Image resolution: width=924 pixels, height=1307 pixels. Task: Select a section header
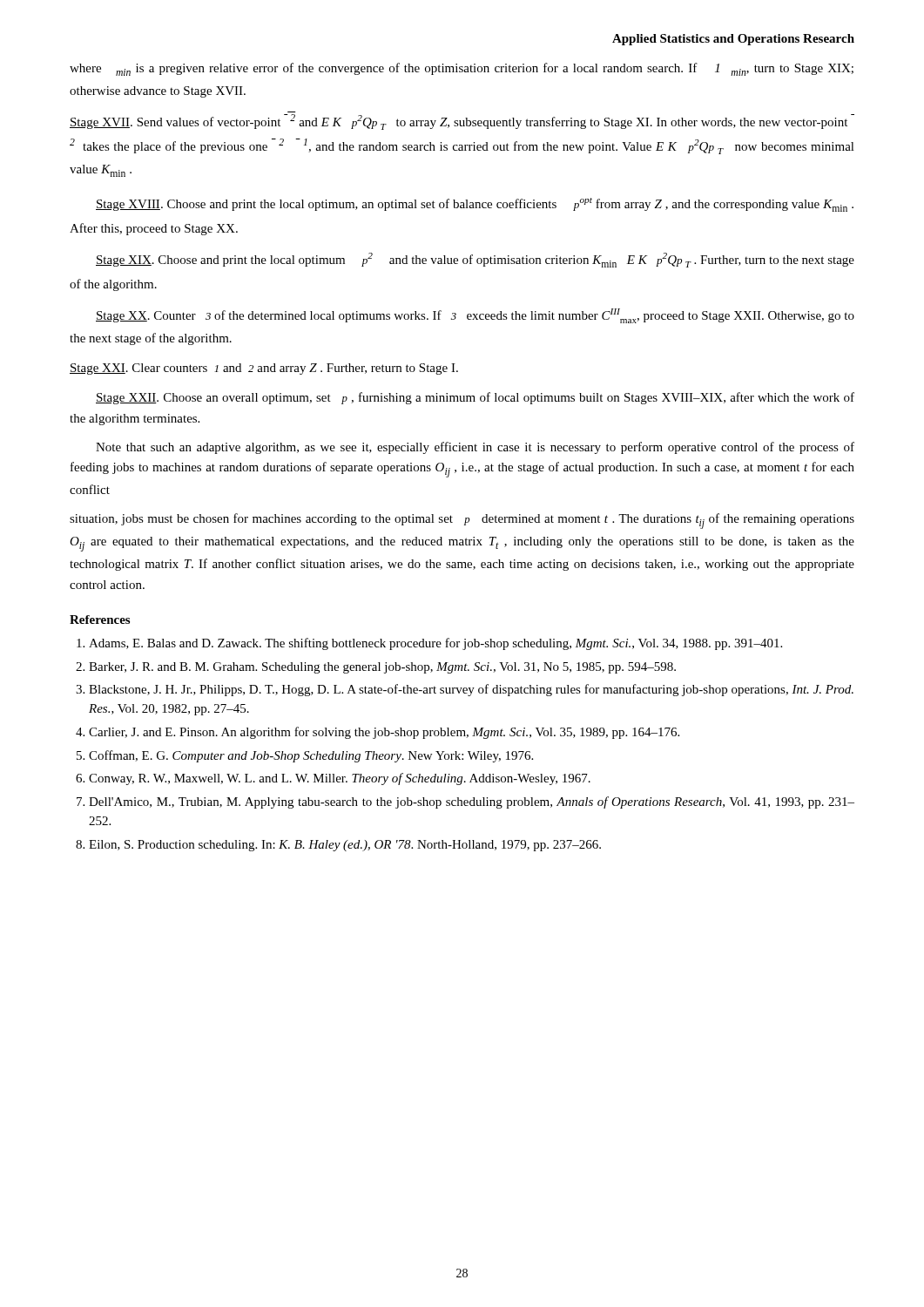pyautogui.click(x=100, y=619)
